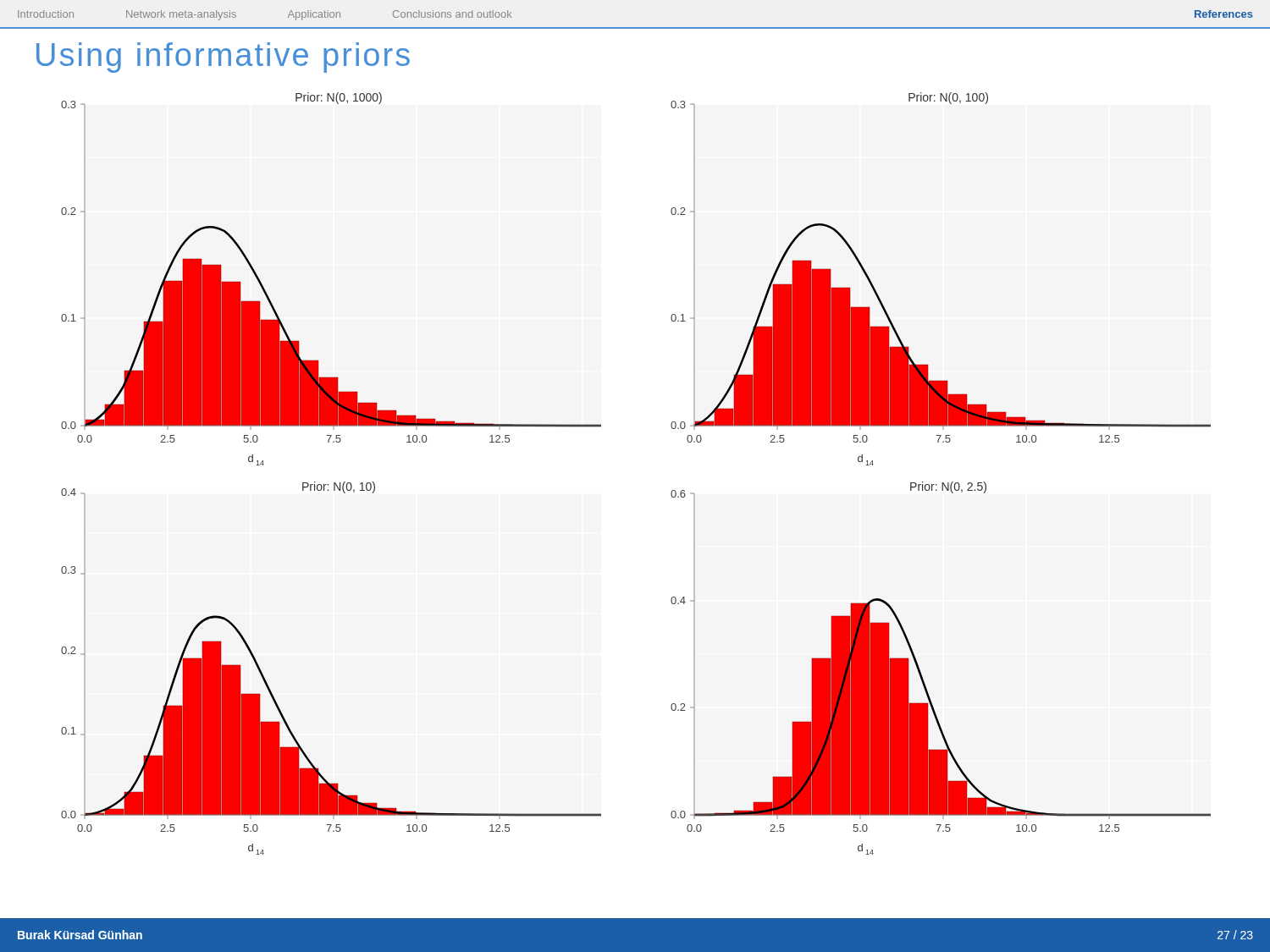Select the title
The height and width of the screenshot is (952, 1270).
pos(223,55)
